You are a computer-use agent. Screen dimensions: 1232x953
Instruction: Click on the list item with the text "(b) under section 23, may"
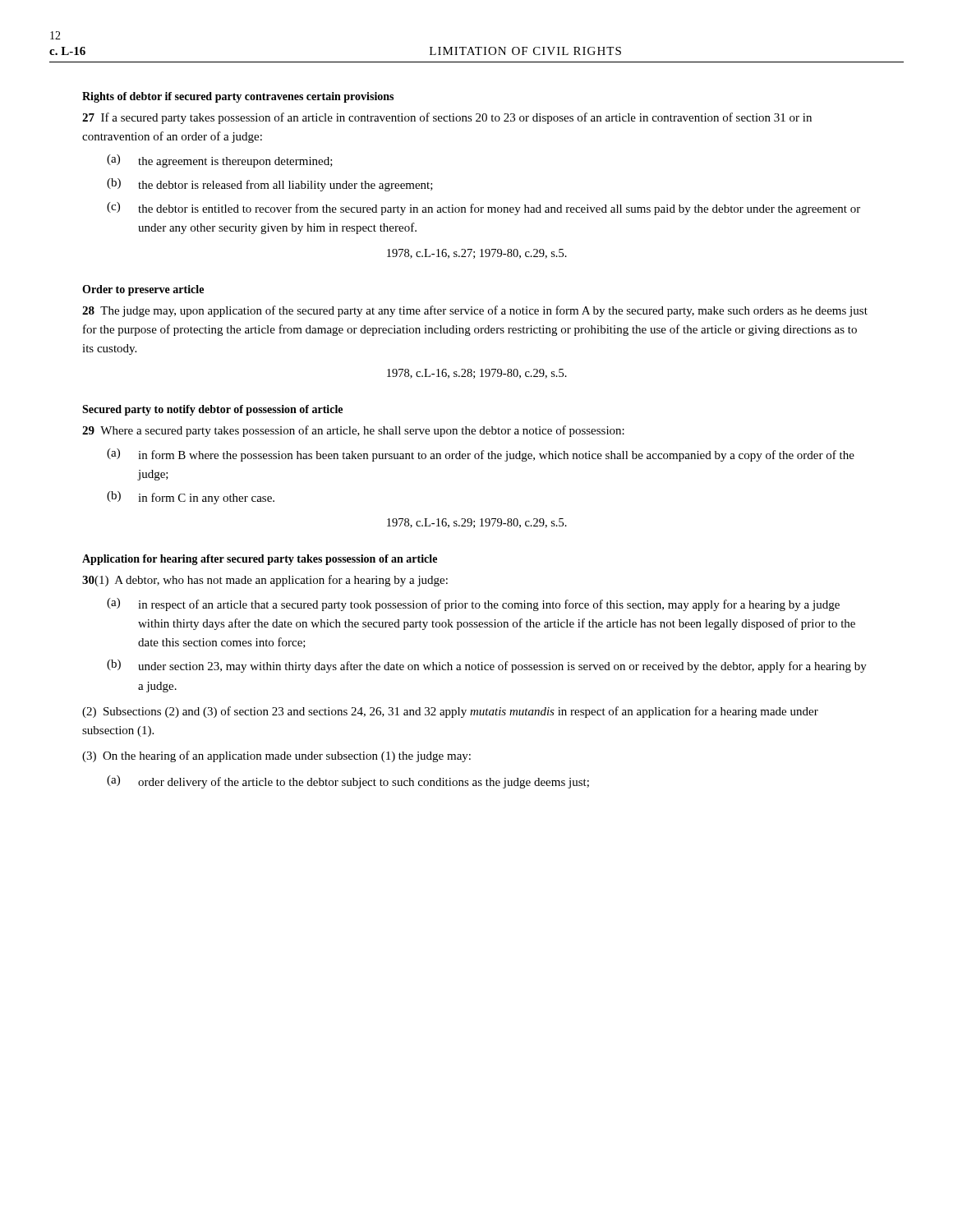(x=489, y=676)
